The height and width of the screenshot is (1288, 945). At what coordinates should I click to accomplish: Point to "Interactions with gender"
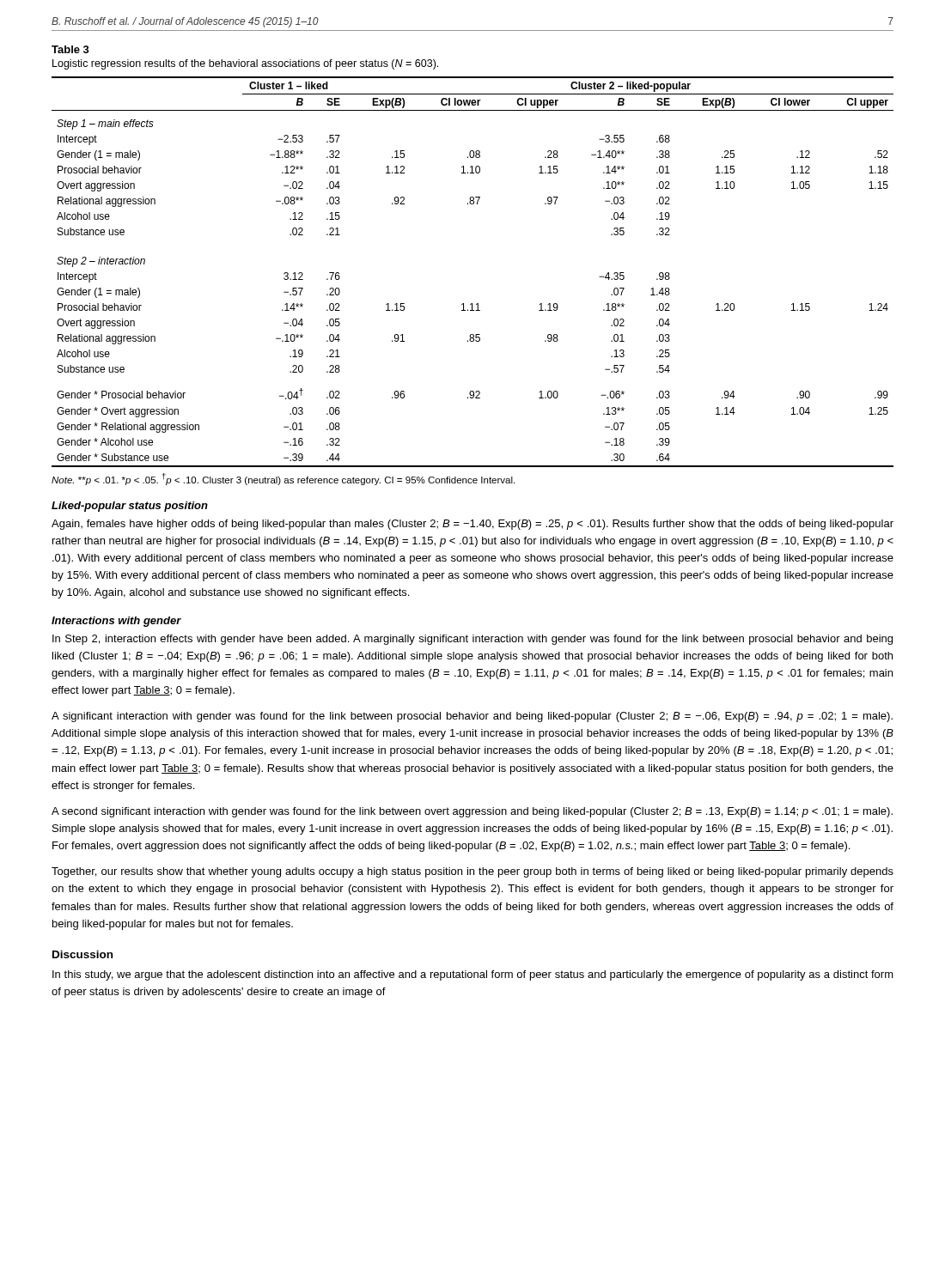116,620
